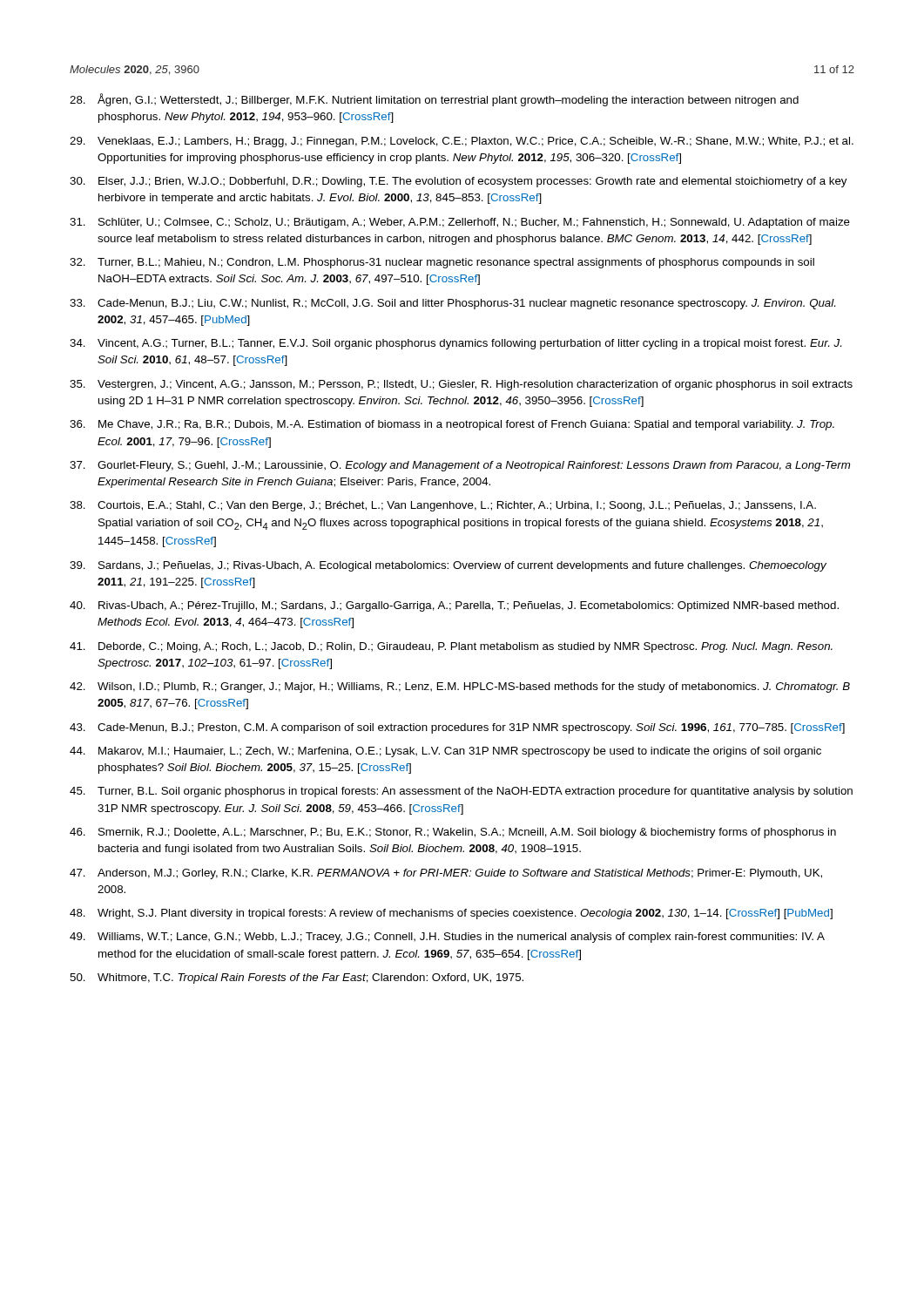
Task: Point to the block beginning "37. Gourlet-Fleury, S.; Guehl,"
Action: (462, 473)
